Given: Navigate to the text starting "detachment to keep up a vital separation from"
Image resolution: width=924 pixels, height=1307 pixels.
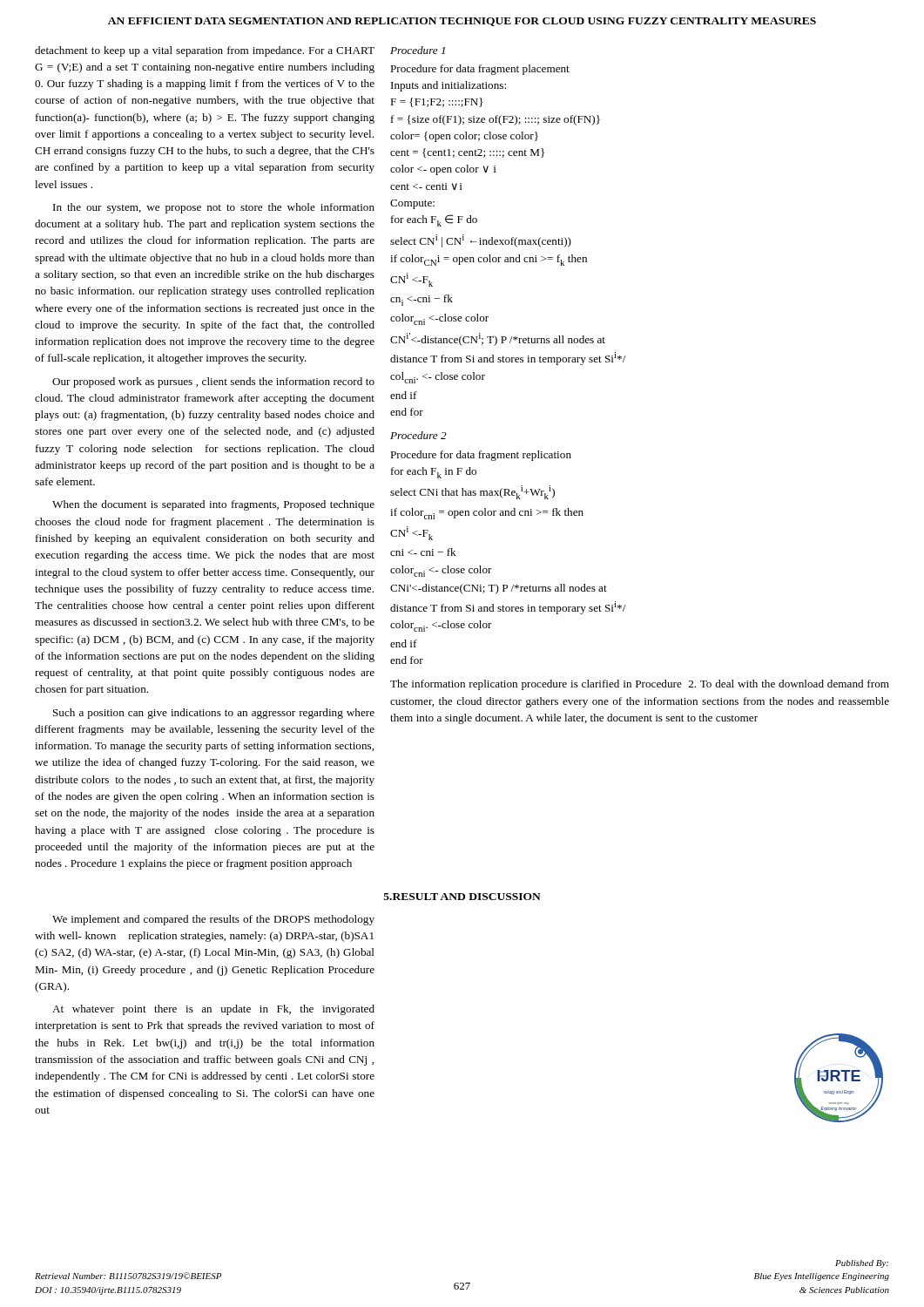Looking at the screenshot, I should point(205,457).
